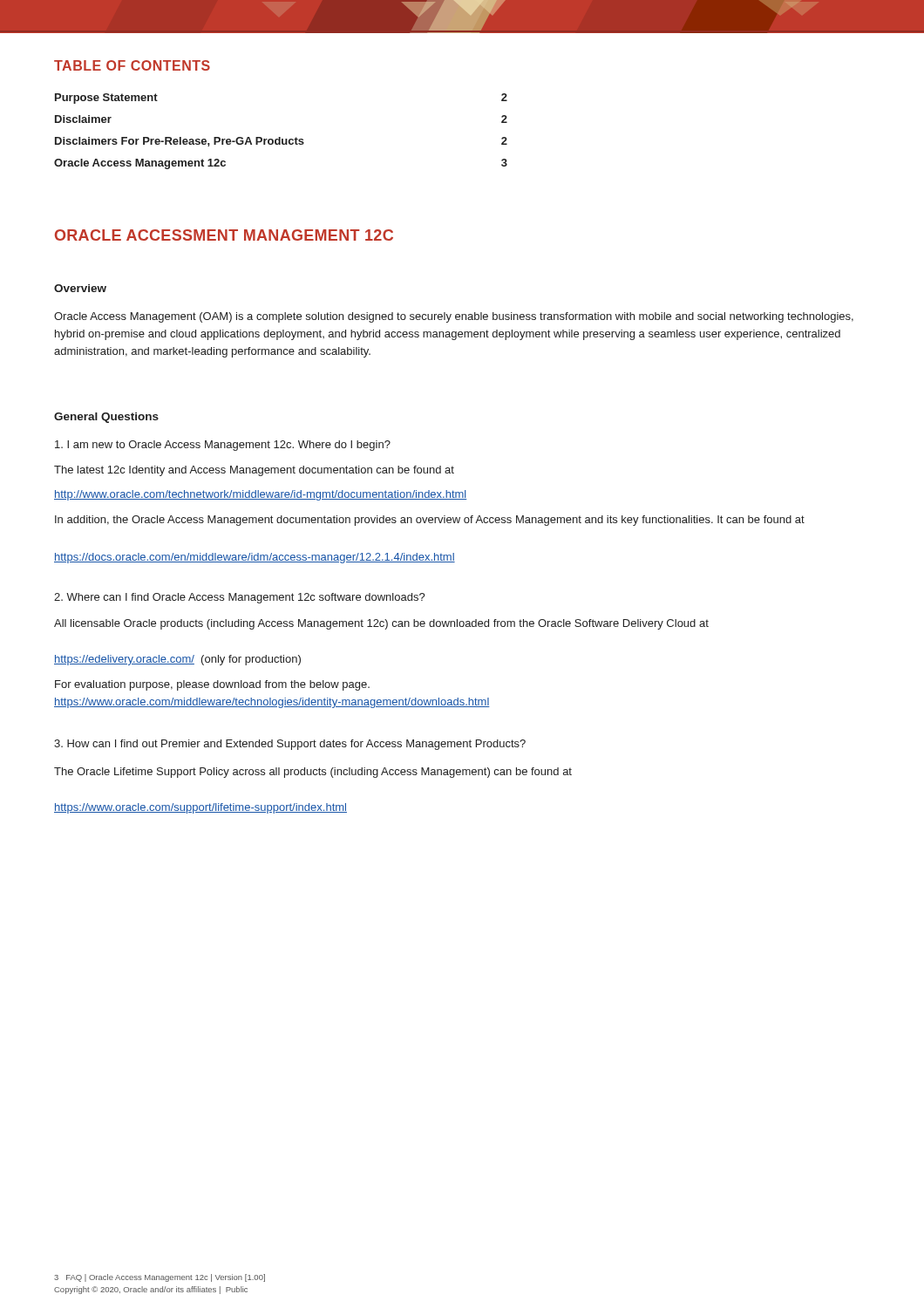The height and width of the screenshot is (1308, 924).
Task: Find the region starting "The Oracle Lifetime"
Action: tap(462, 772)
